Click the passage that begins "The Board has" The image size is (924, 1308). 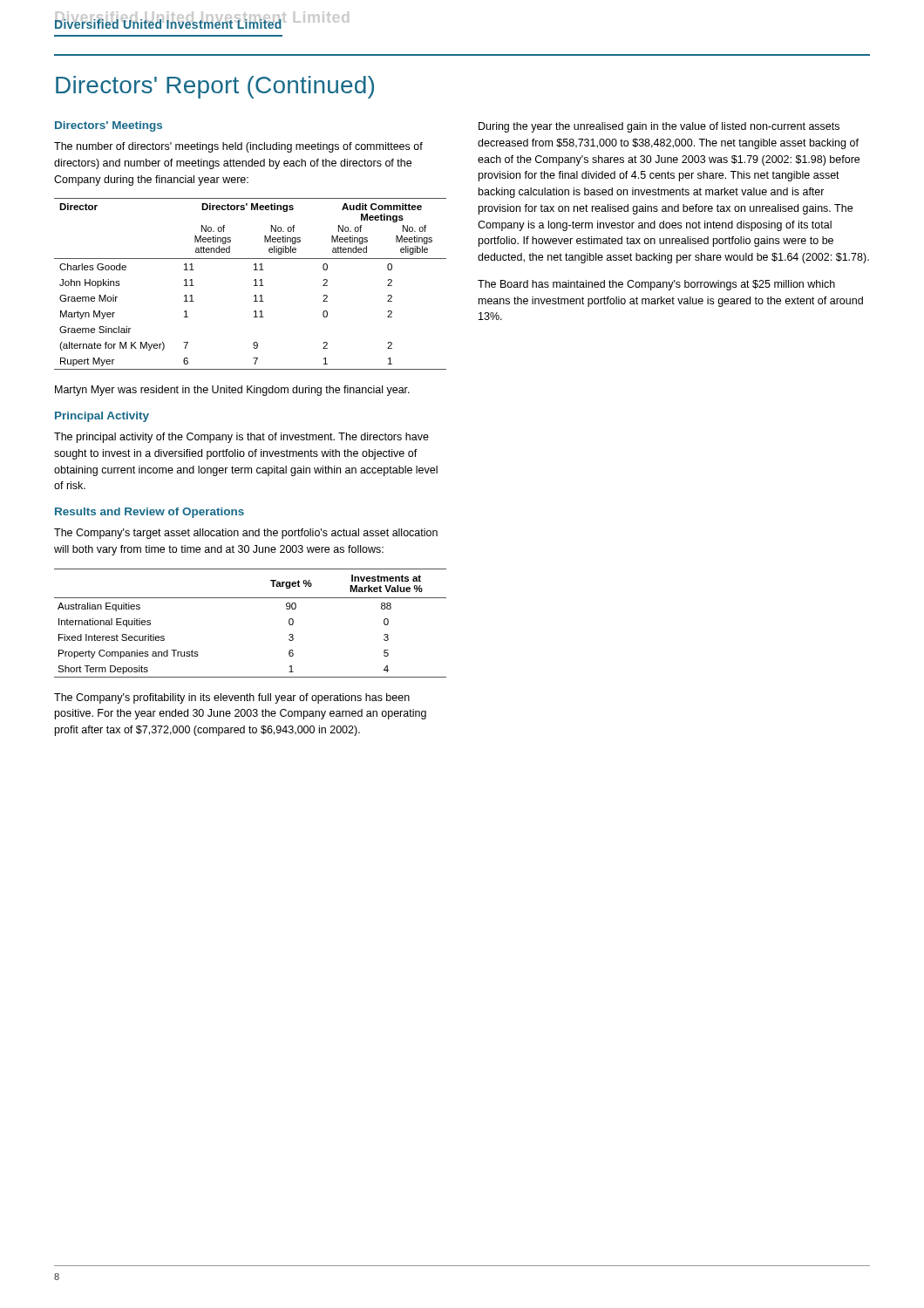671,300
